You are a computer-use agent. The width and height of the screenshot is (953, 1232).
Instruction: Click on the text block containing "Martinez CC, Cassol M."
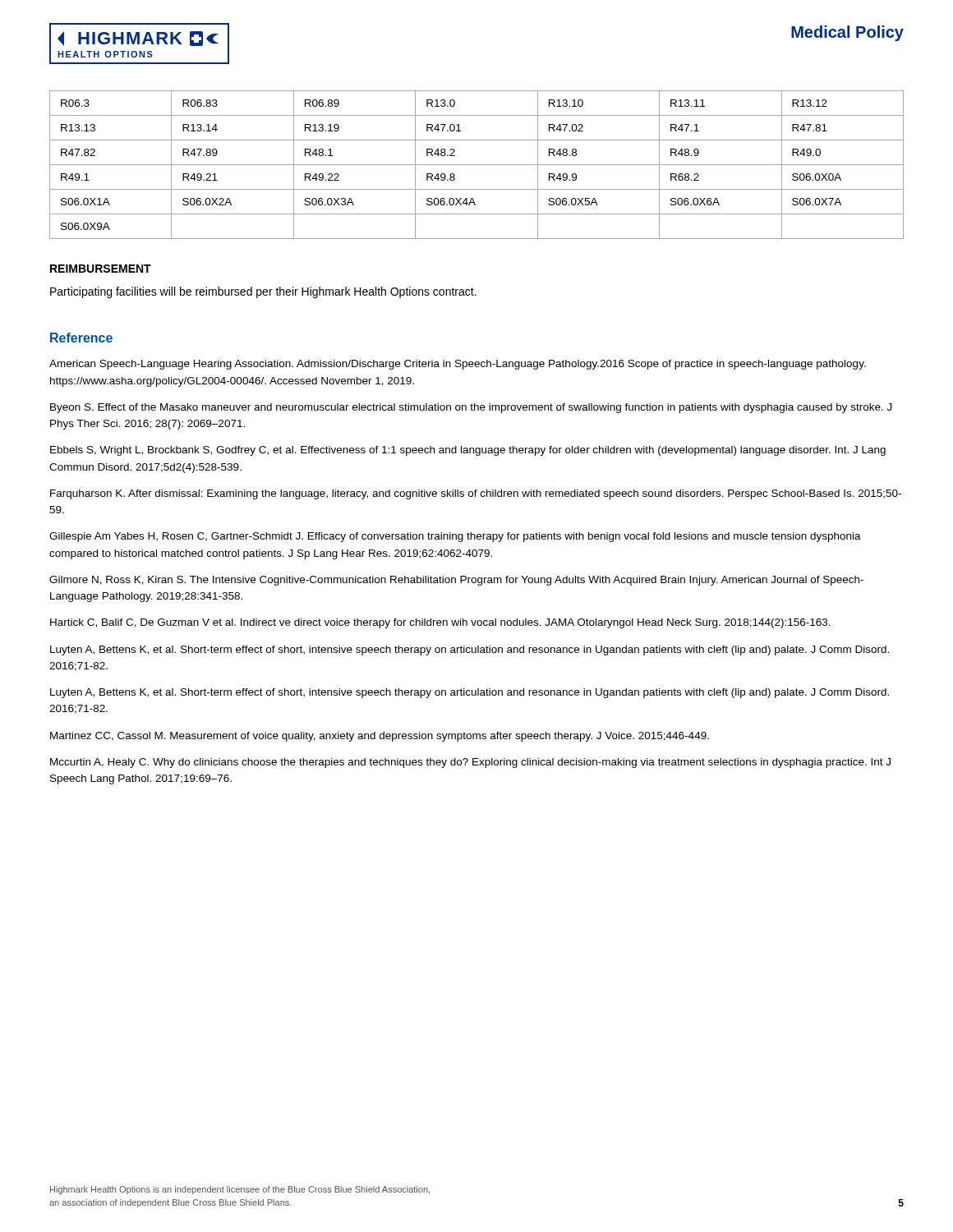[379, 735]
